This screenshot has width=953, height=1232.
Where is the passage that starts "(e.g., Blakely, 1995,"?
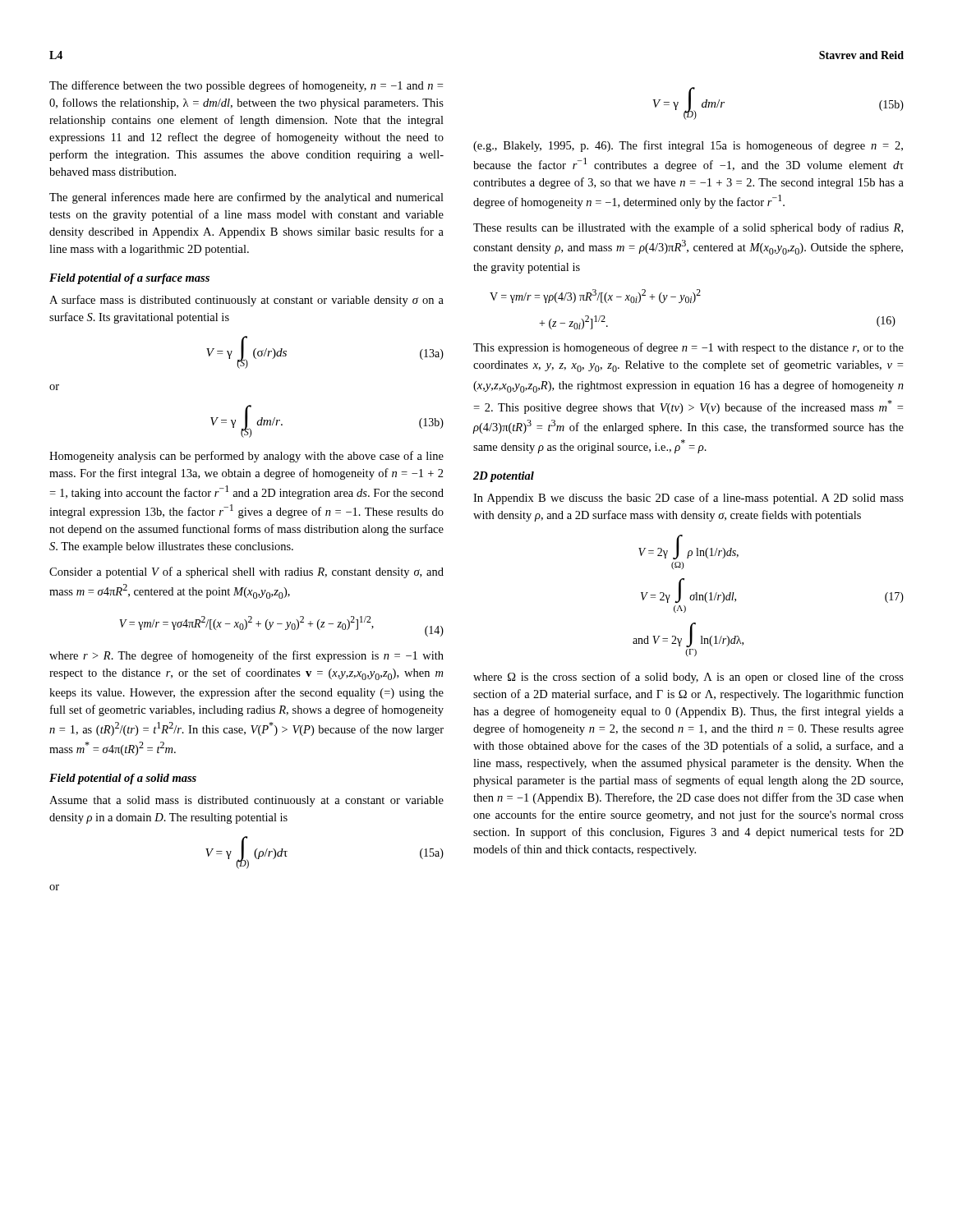point(688,174)
